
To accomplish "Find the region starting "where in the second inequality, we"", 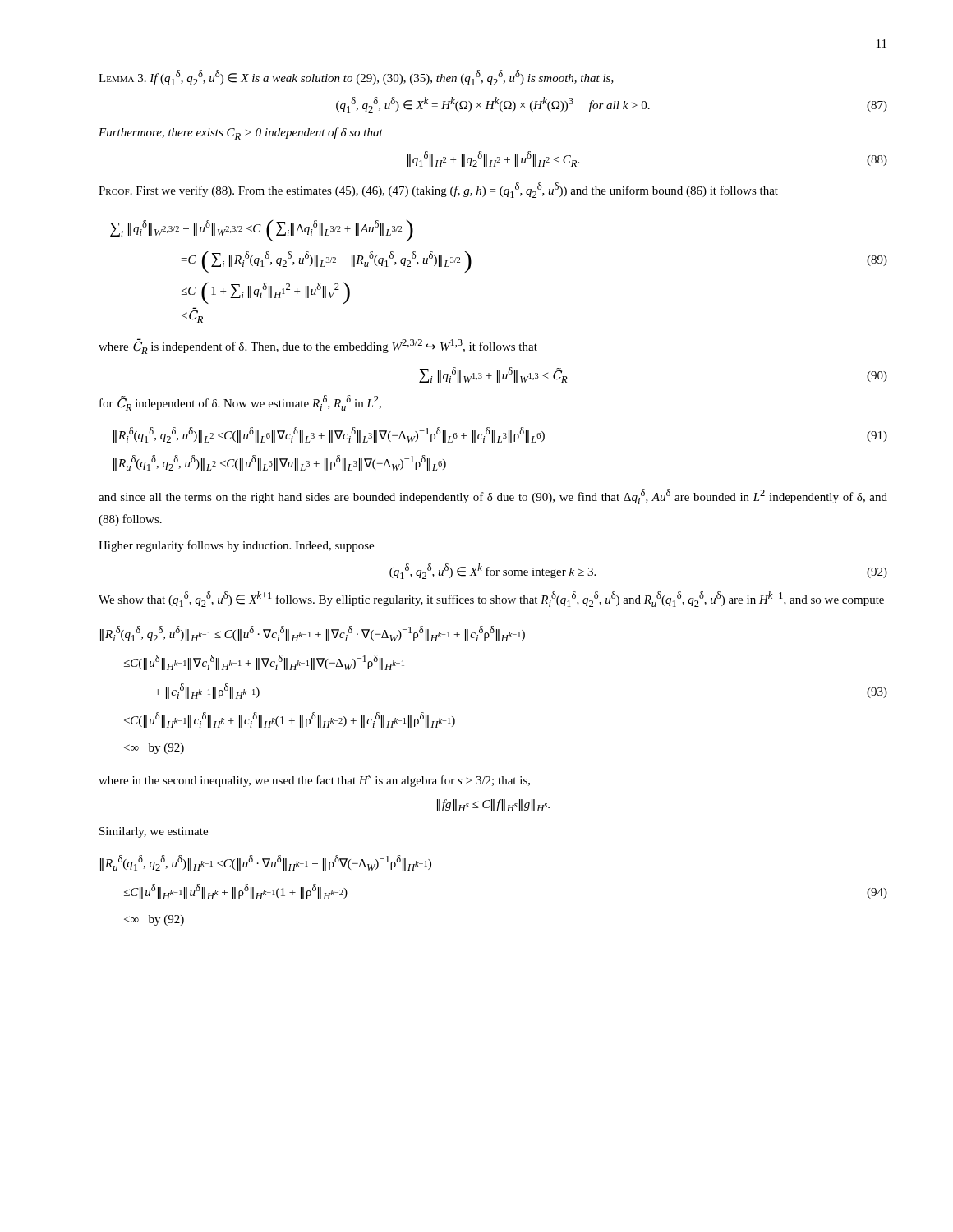I will coord(315,778).
